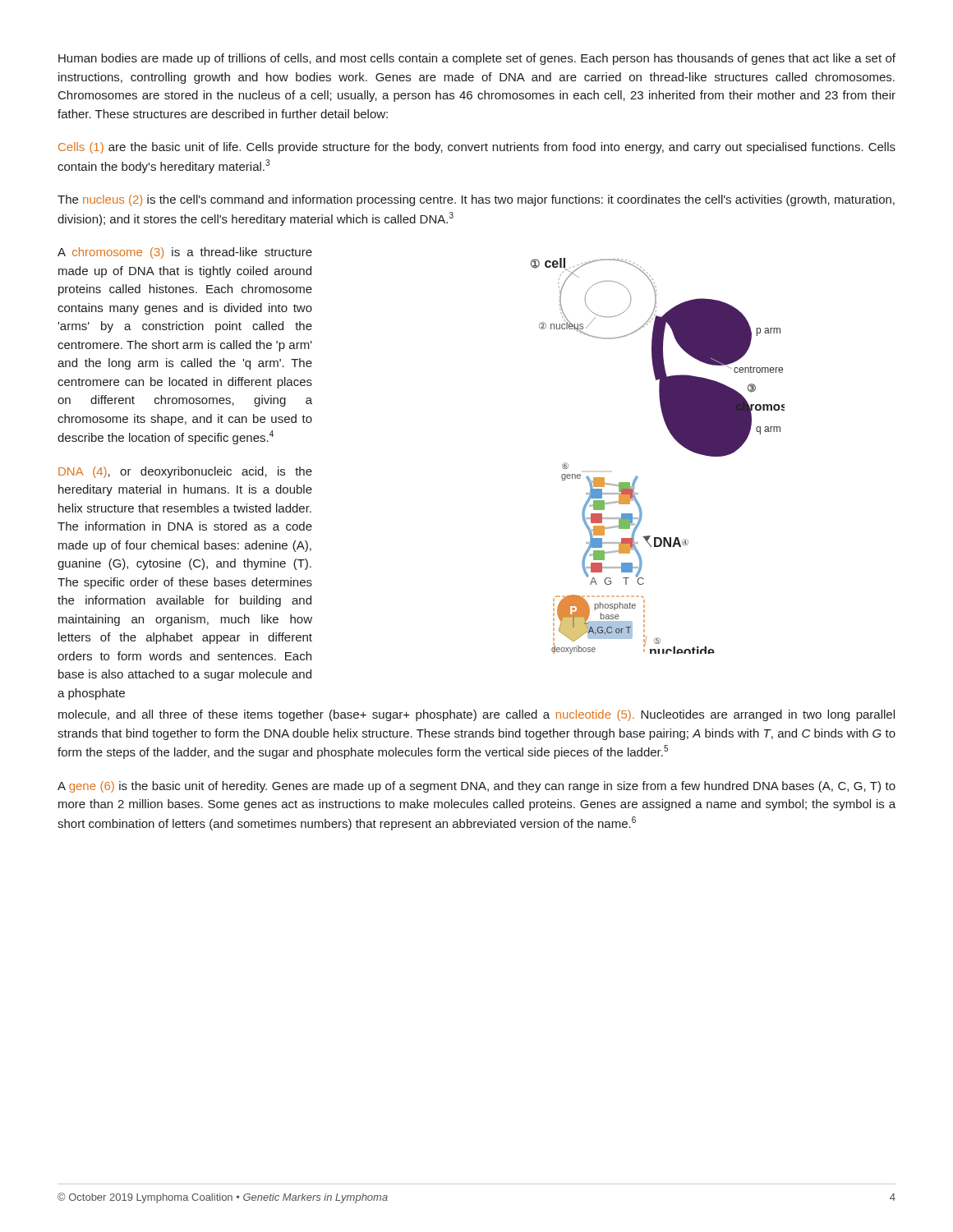Navigate to the text starting "DNA (4), or deoxyribonucleic acid, is the"
Screen dimensions: 1232x953
[x=185, y=582]
